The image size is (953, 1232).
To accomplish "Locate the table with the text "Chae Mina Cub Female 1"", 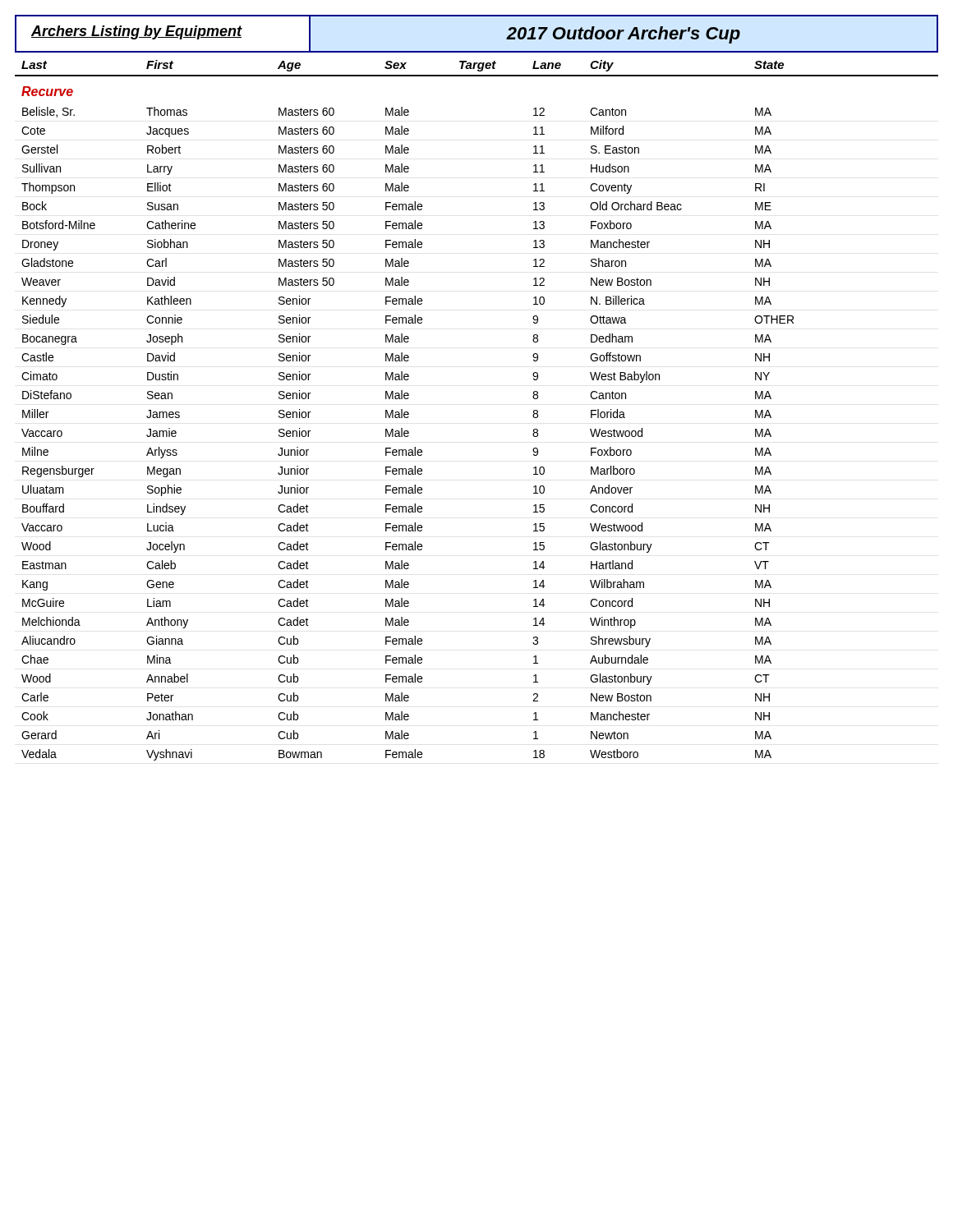I will point(476,660).
